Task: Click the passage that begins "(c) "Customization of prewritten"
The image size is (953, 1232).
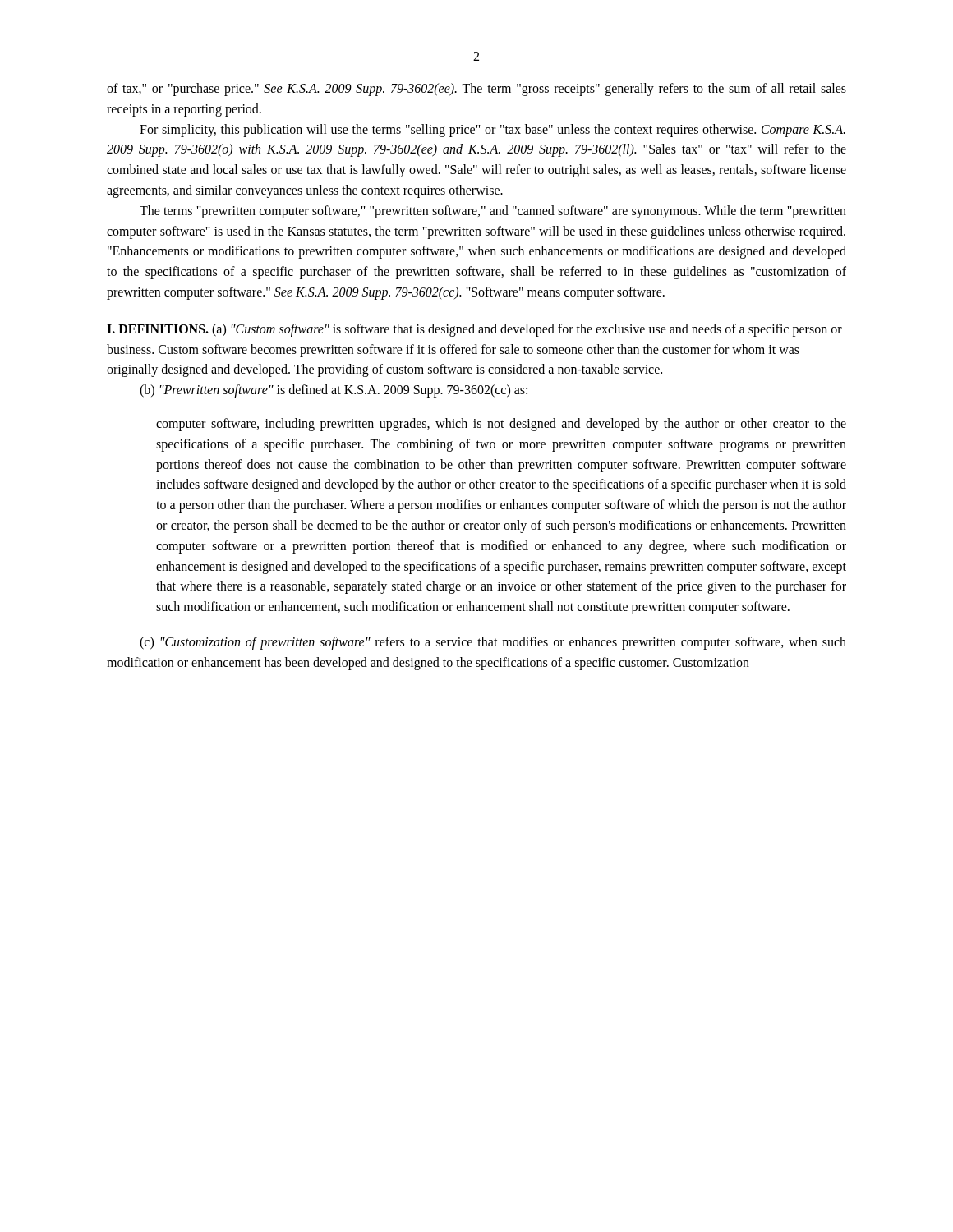Action: point(476,653)
